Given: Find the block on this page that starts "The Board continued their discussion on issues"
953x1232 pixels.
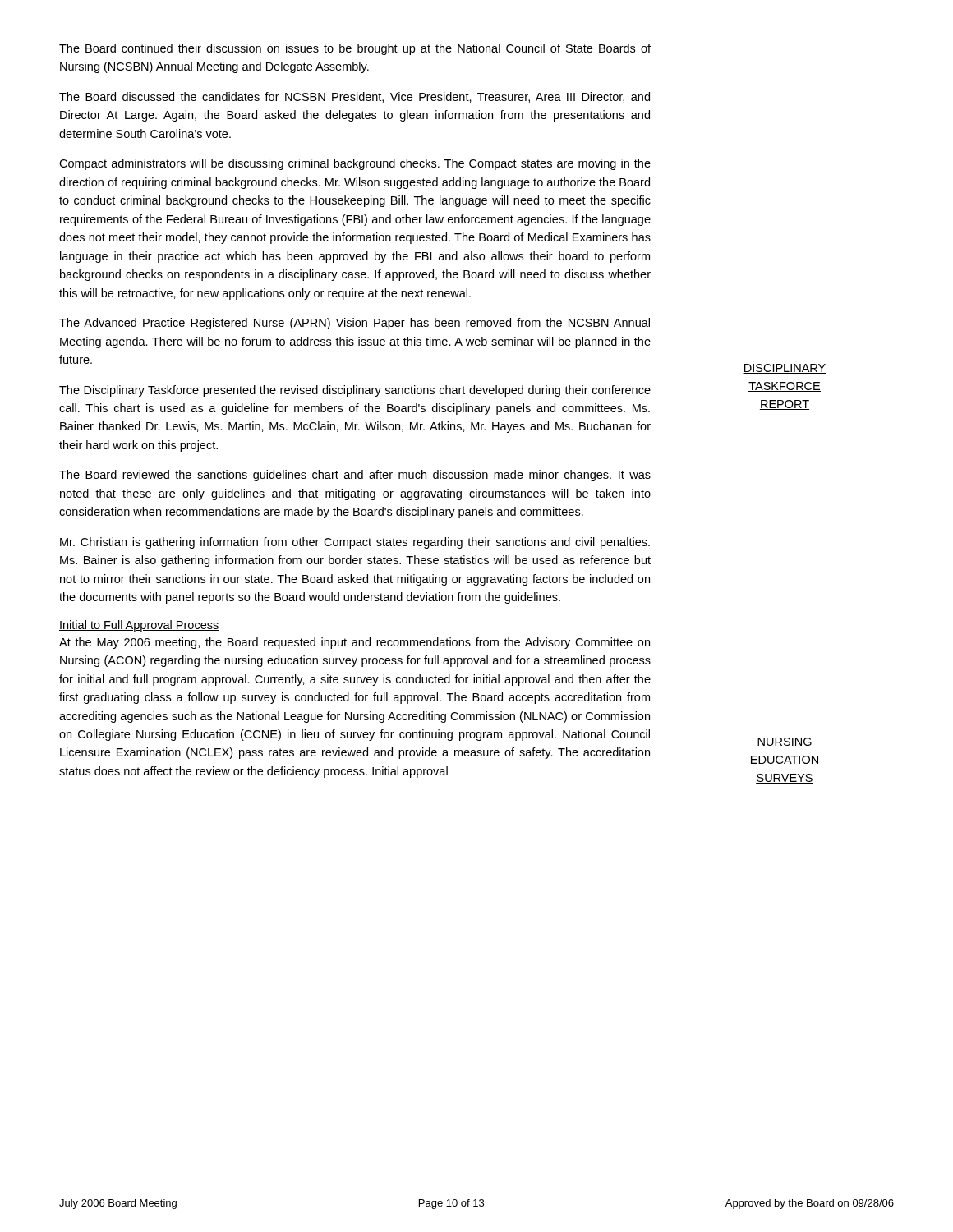Looking at the screenshot, I should click(x=355, y=58).
